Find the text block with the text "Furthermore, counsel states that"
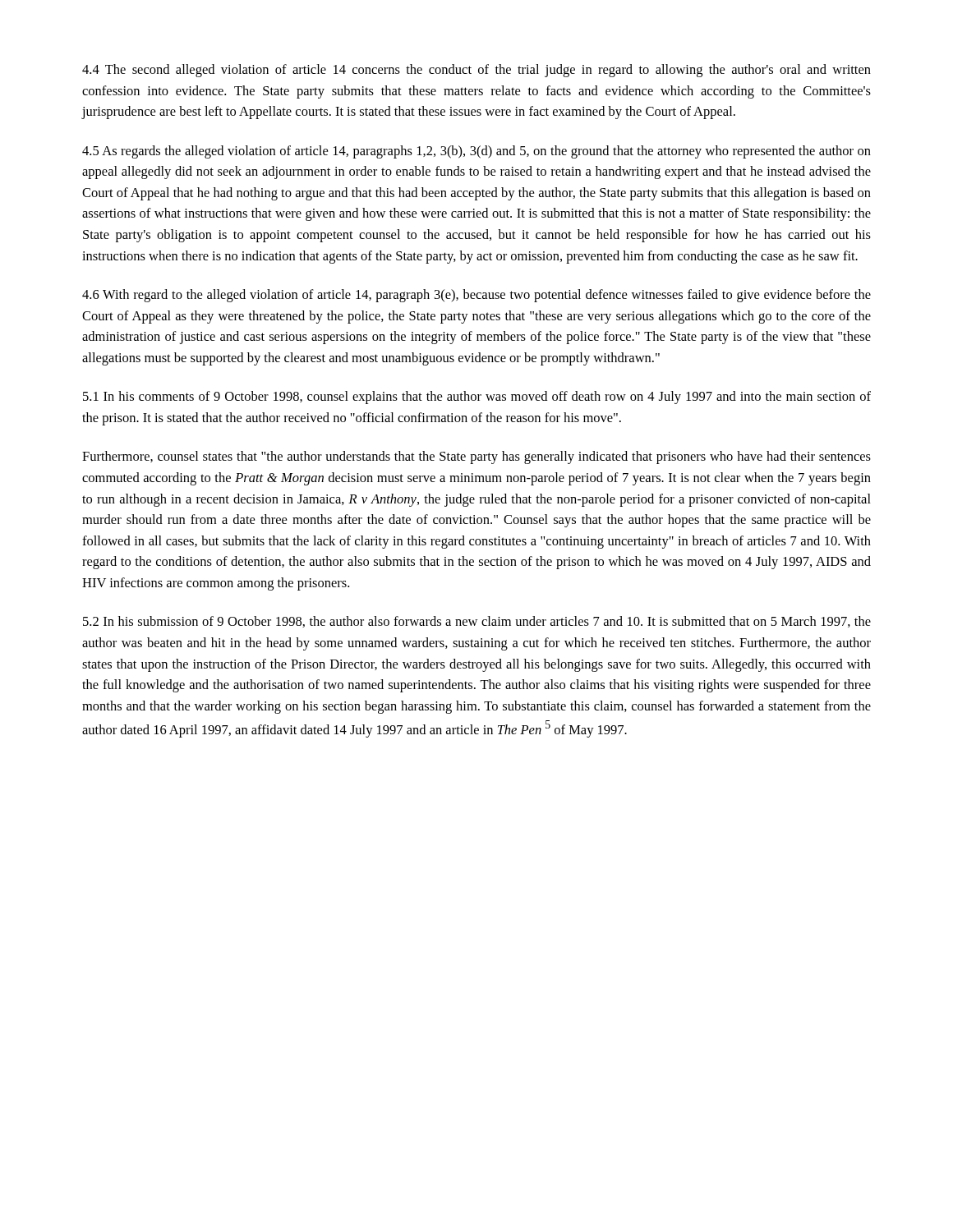The height and width of the screenshot is (1232, 953). click(x=476, y=520)
